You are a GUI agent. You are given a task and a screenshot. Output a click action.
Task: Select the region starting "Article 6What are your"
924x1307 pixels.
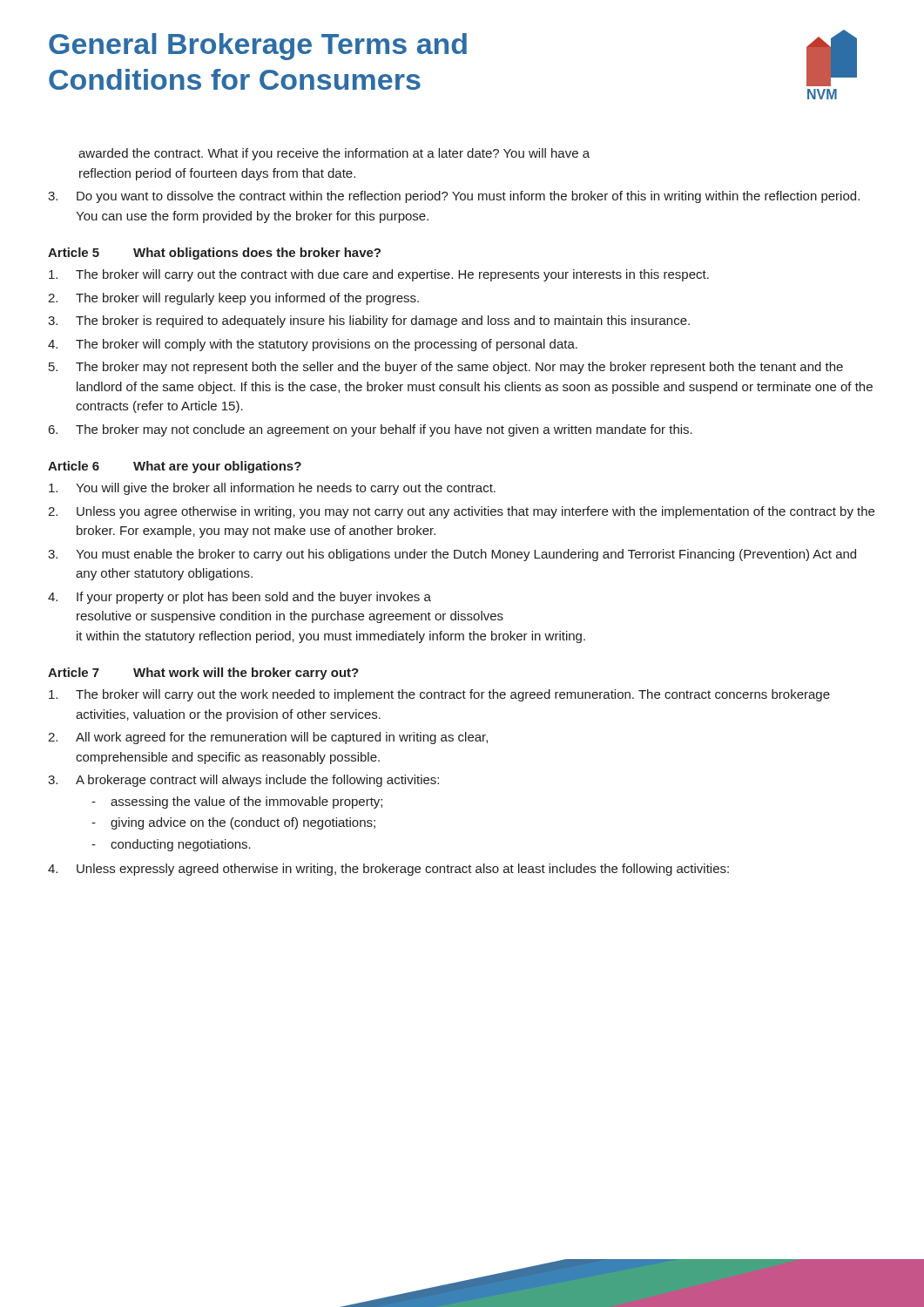(x=175, y=466)
